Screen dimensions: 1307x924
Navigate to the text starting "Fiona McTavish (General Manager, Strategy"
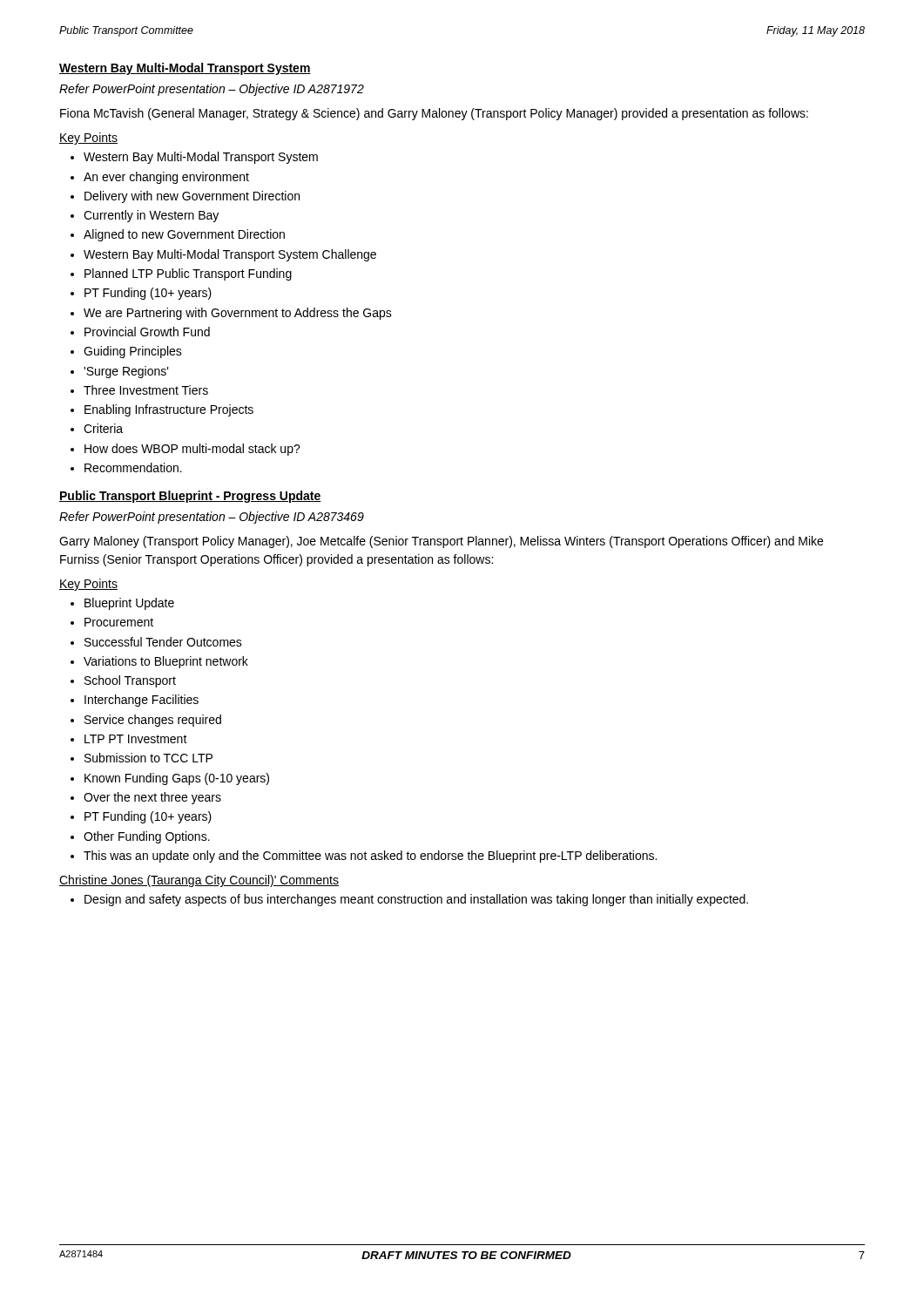click(x=434, y=113)
